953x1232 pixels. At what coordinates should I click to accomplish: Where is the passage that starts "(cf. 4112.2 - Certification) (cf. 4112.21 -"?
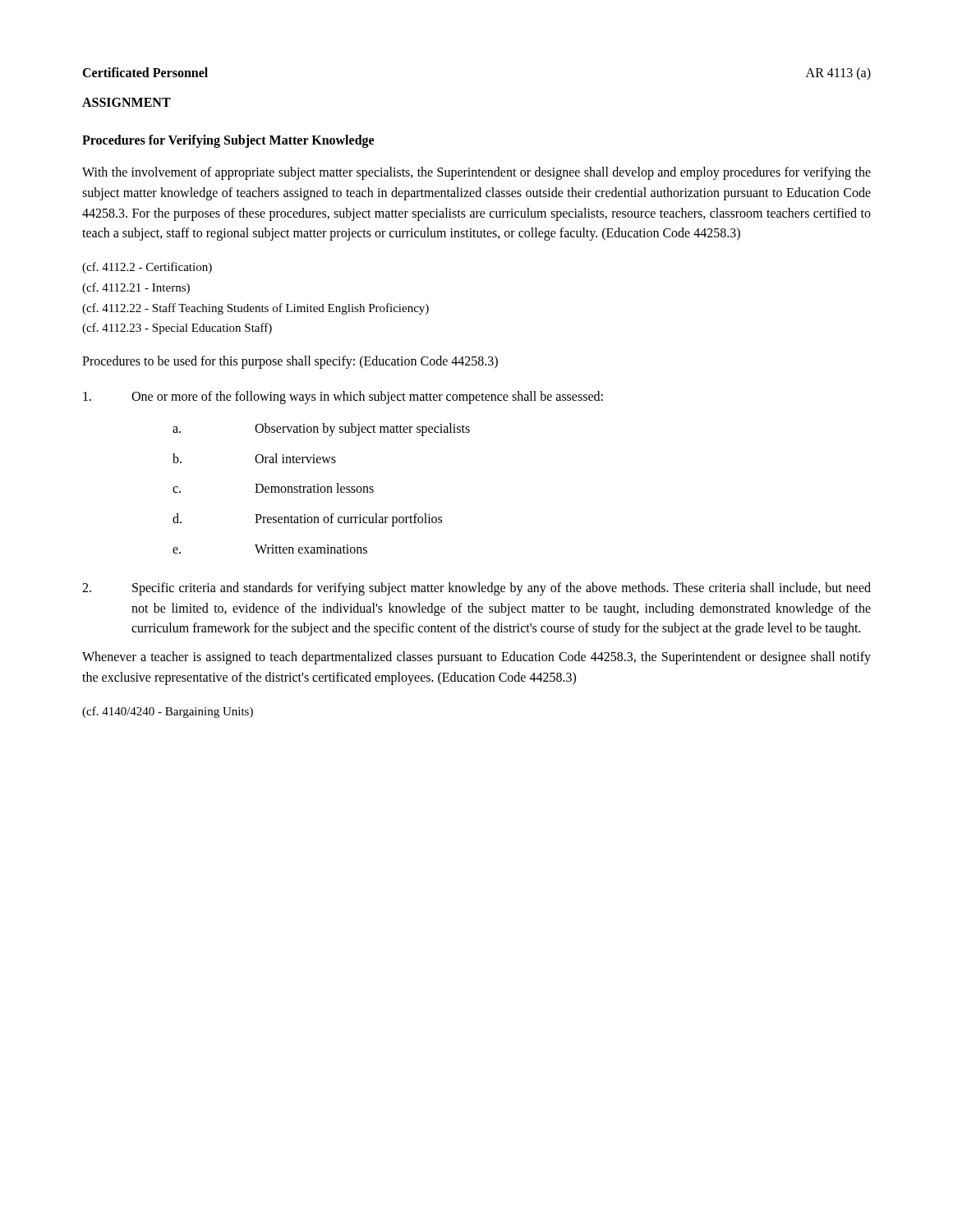256,298
